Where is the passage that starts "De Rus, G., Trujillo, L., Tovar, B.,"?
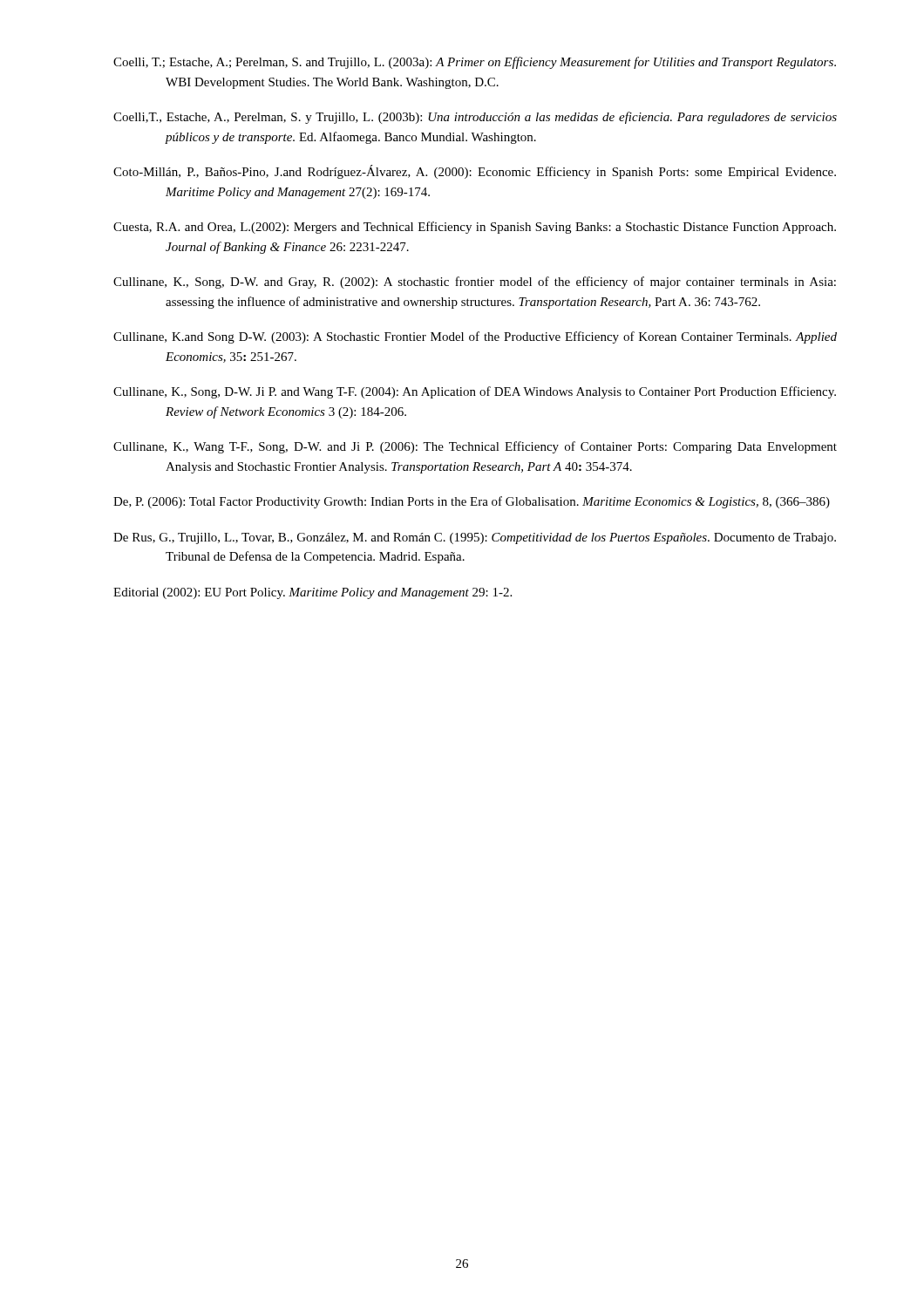Image resolution: width=924 pixels, height=1308 pixels. tap(475, 547)
